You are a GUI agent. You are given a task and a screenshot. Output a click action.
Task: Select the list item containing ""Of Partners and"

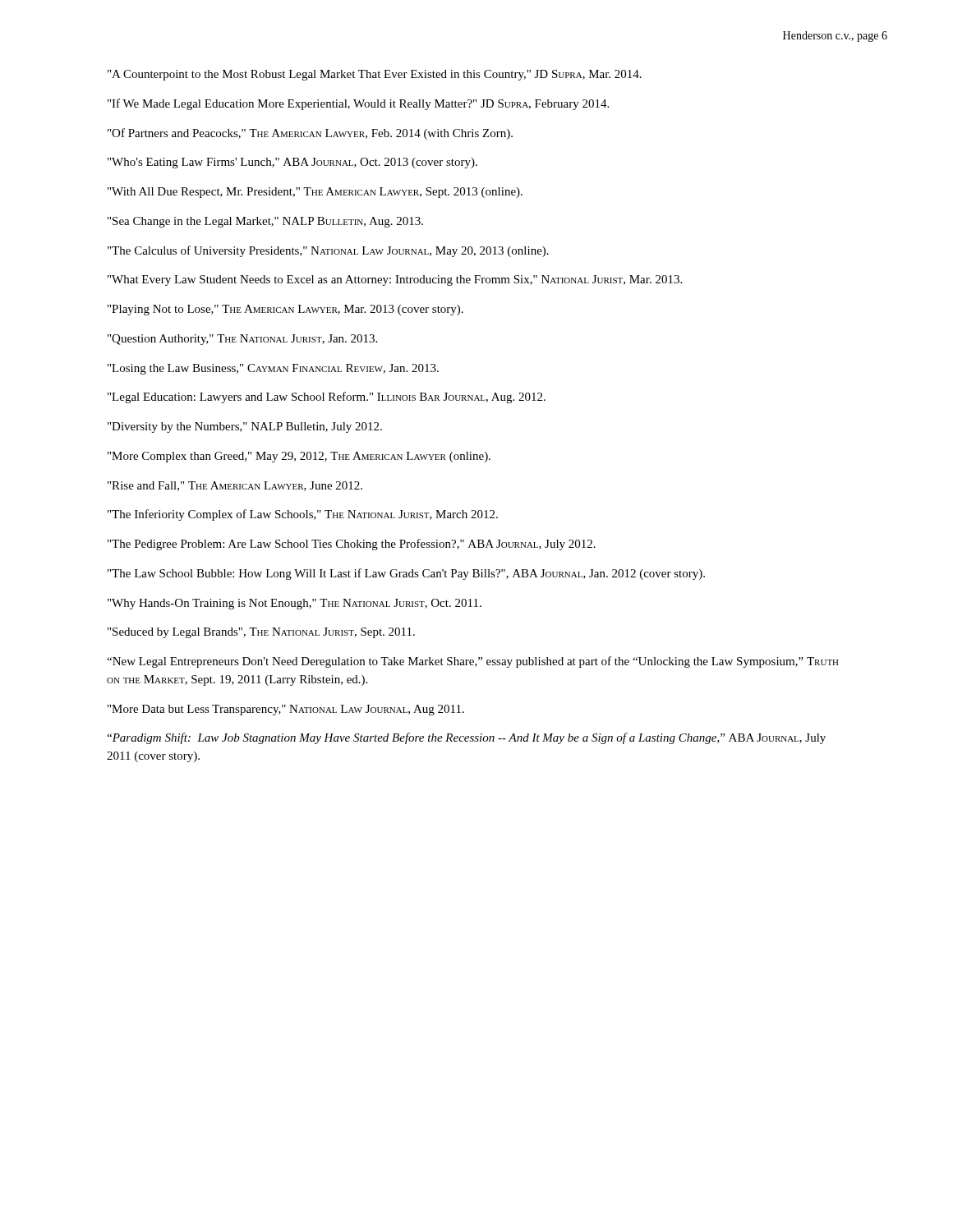click(310, 133)
